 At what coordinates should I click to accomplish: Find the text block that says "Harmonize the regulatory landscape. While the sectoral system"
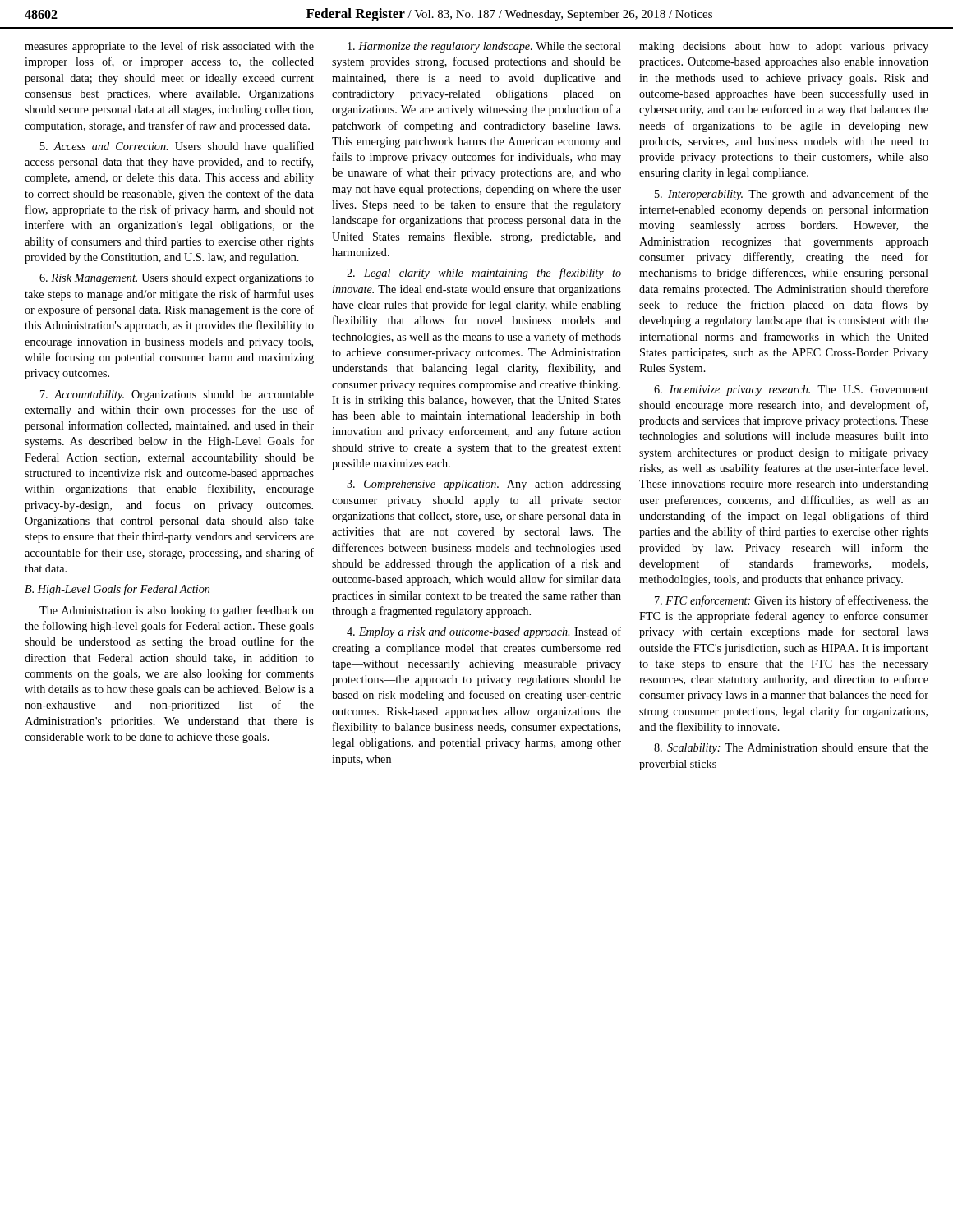click(x=476, y=403)
